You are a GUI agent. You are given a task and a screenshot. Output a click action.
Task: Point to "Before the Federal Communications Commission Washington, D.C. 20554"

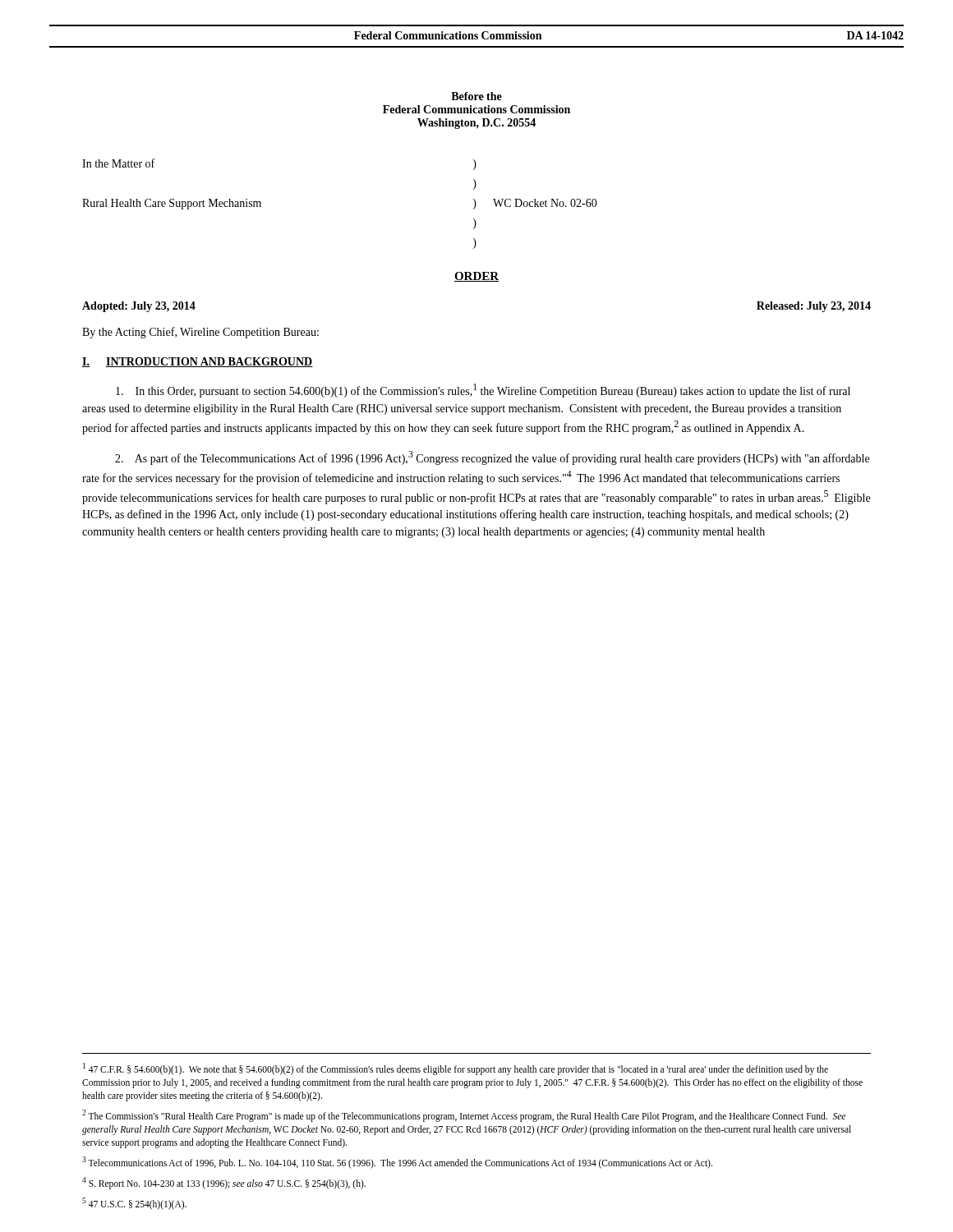click(476, 110)
